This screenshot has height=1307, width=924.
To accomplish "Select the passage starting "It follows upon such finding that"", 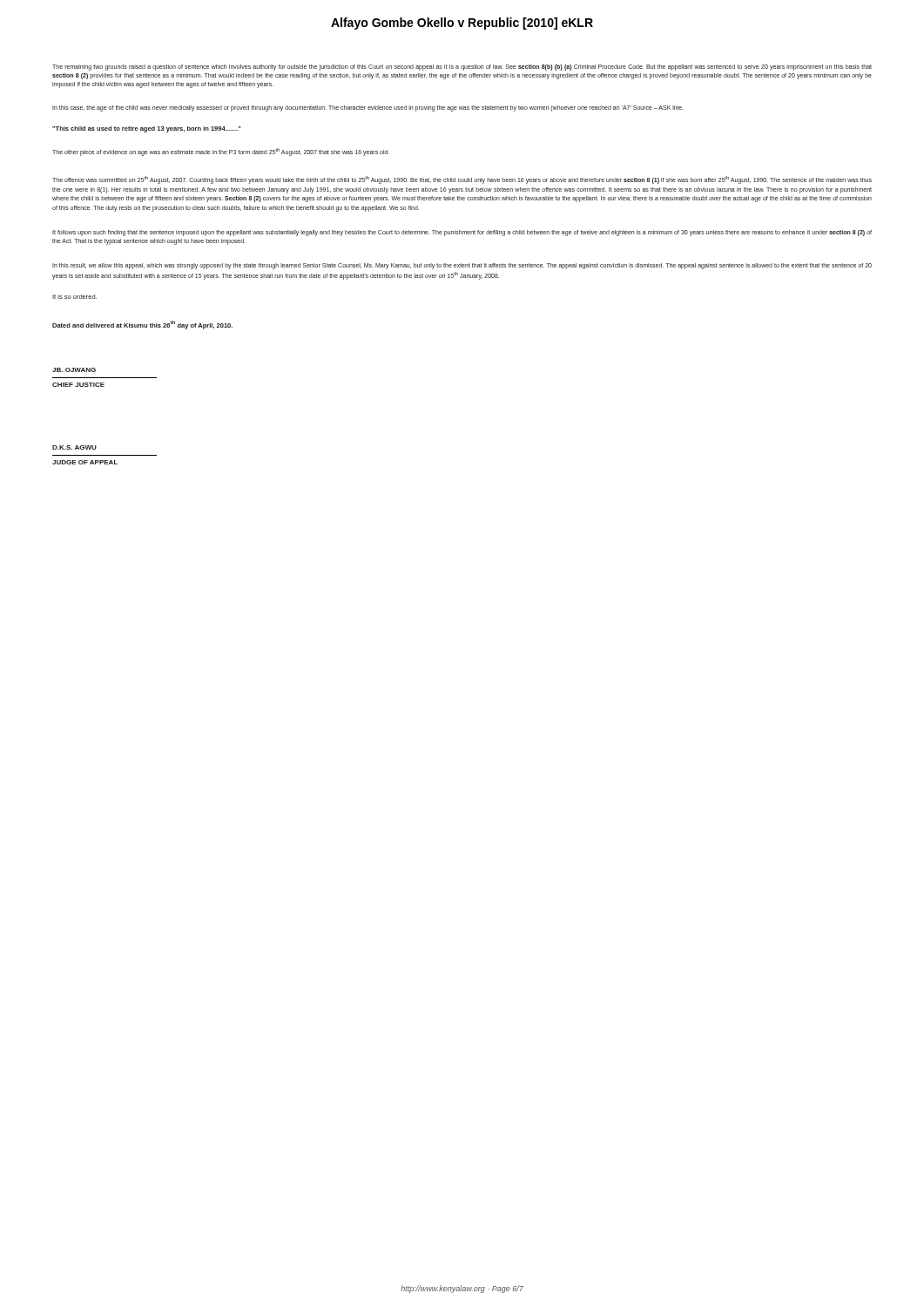I will tap(462, 237).
